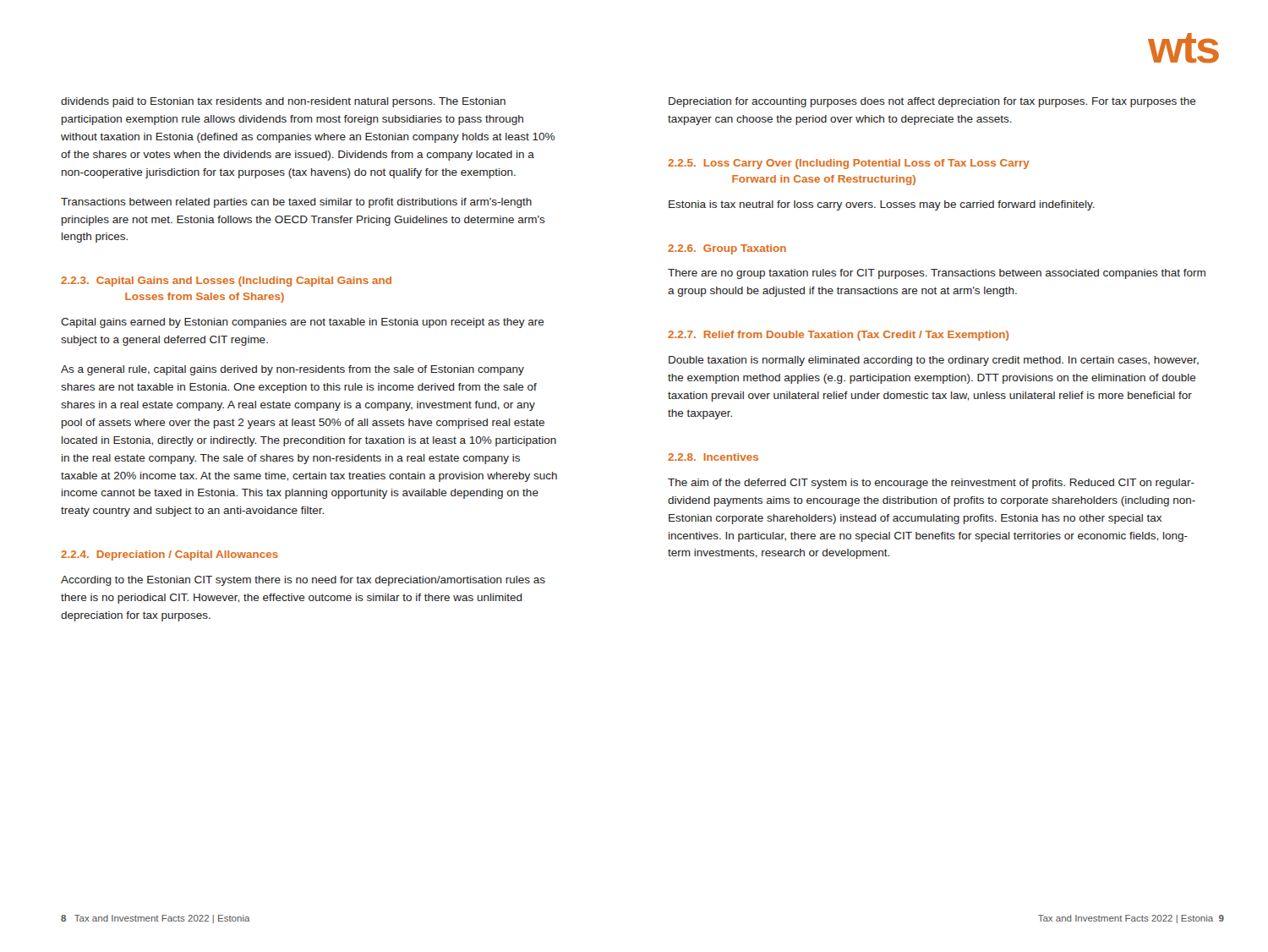The image size is (1268, 952).
Task: Where is the section header that starts "2.2.3. Capital Gains and Losses"?
Action: point(310,289)
